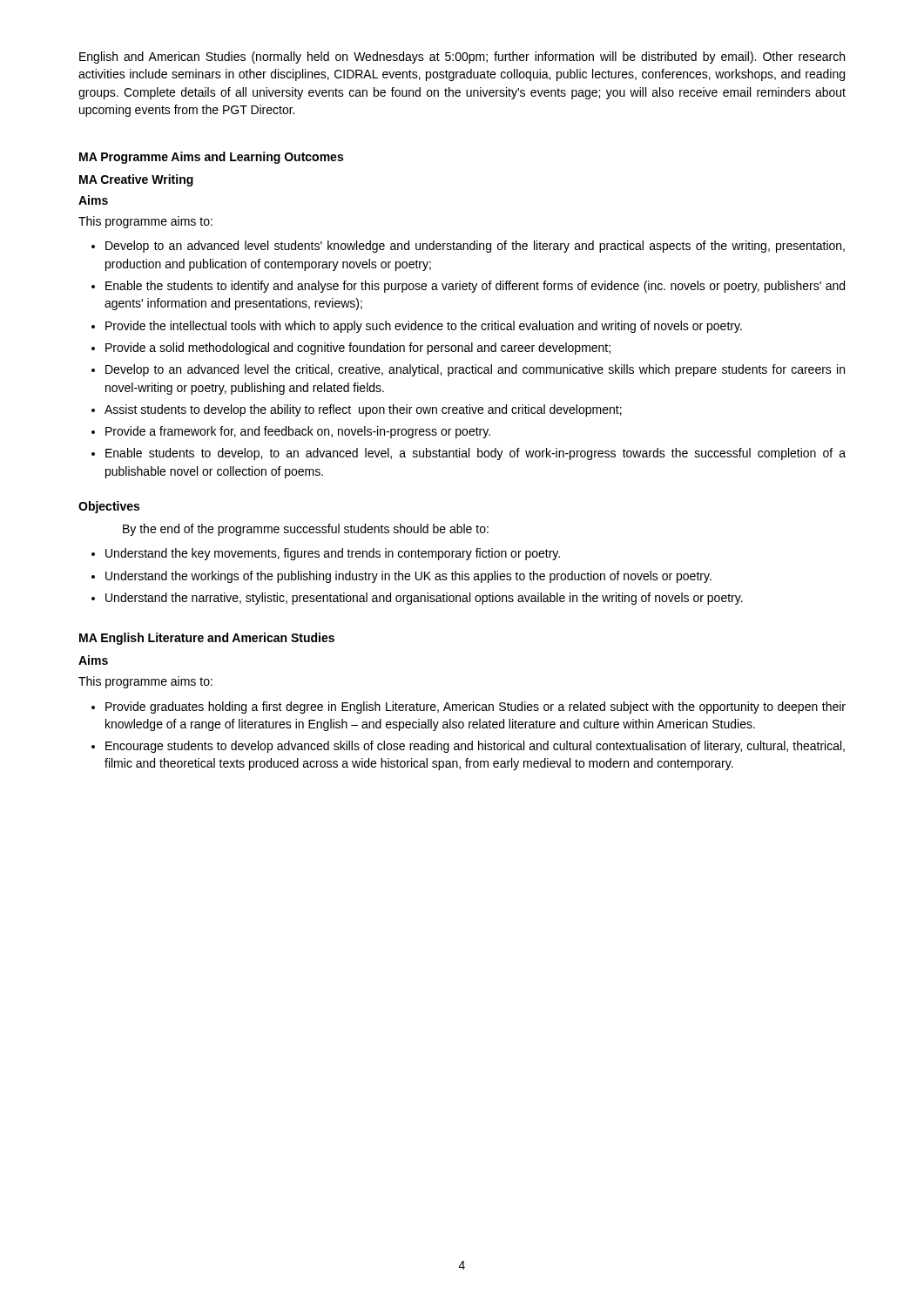Find the block on this page that starts "Understand the narrative, stylistic, presentational and"
The height and width of the screenshot is (1307, 924).
[424, 598]
